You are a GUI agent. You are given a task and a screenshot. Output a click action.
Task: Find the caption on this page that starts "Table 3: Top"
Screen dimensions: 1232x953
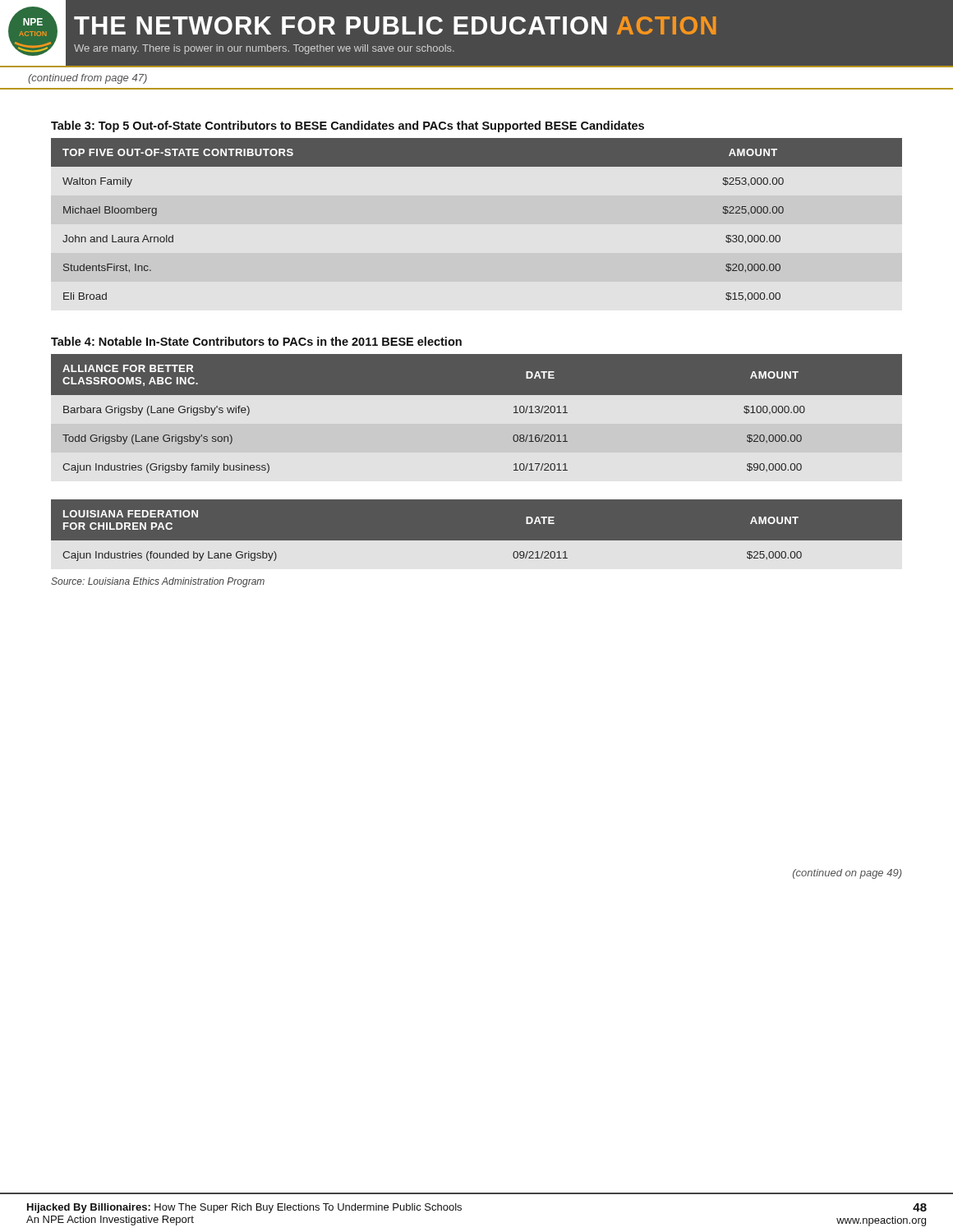(348, 126)
